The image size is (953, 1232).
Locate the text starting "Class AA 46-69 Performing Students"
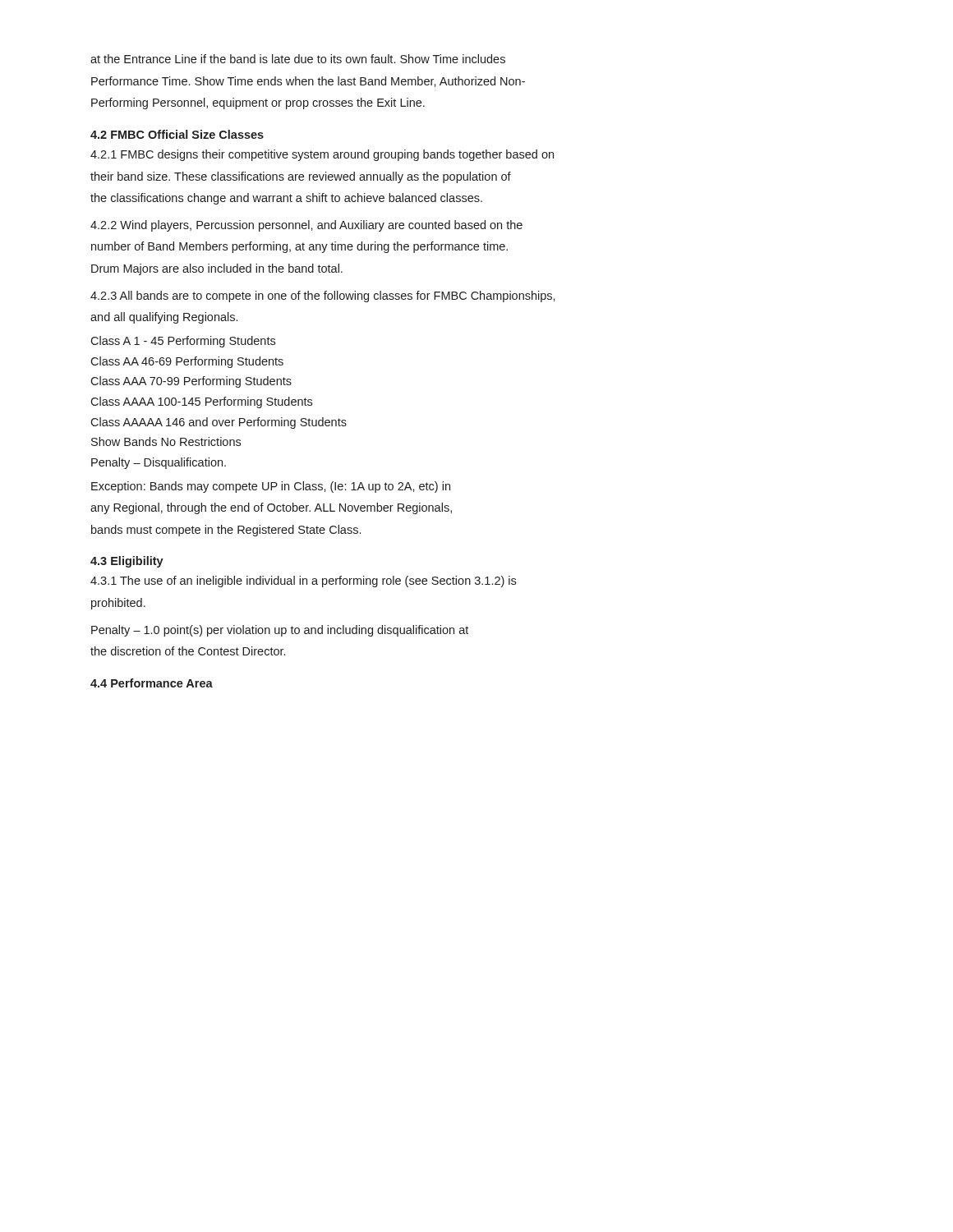point(187,361)
